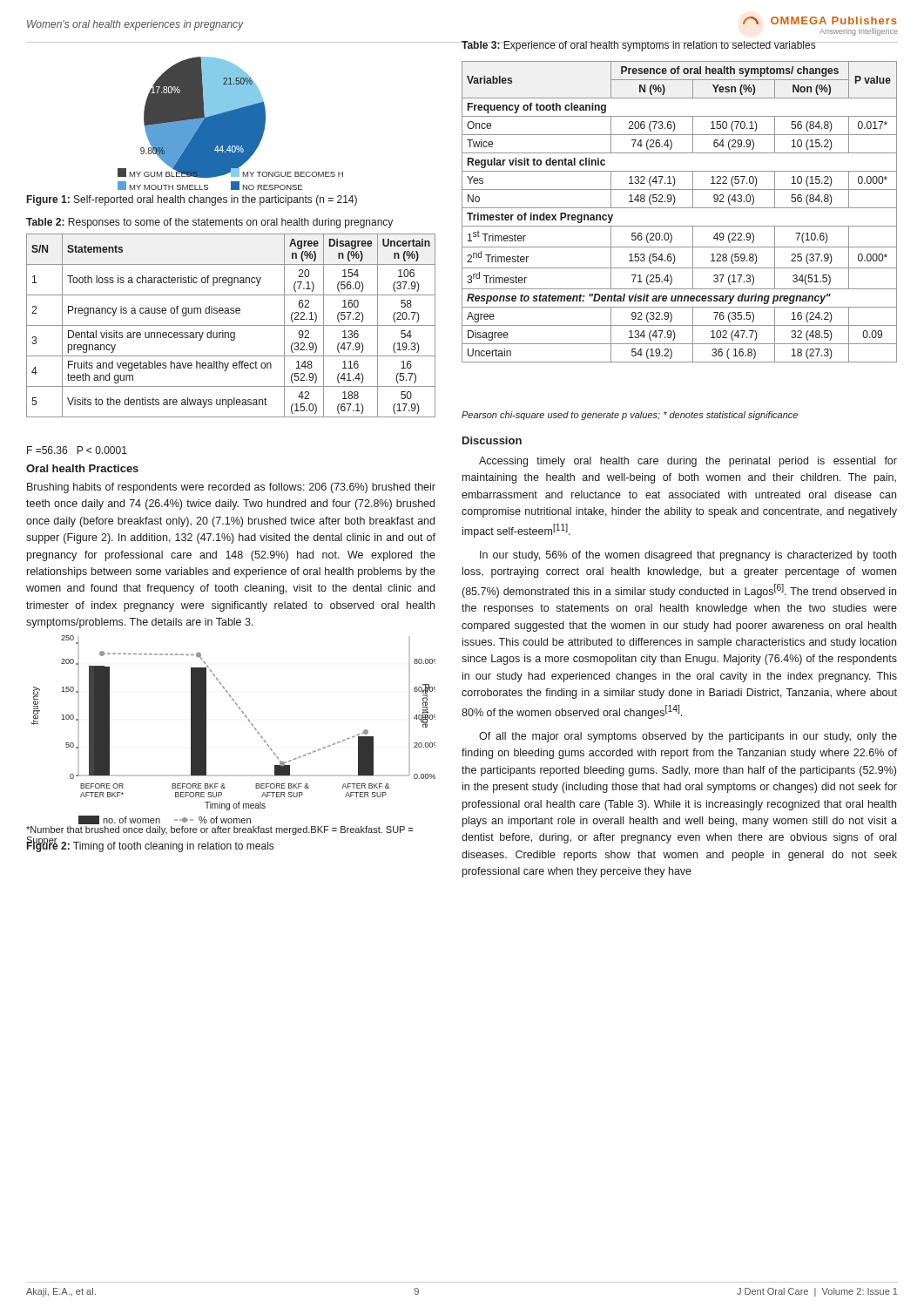Find the text block containing "Brushing habits of"
The image size is (924, 1307).
[231, 555]
